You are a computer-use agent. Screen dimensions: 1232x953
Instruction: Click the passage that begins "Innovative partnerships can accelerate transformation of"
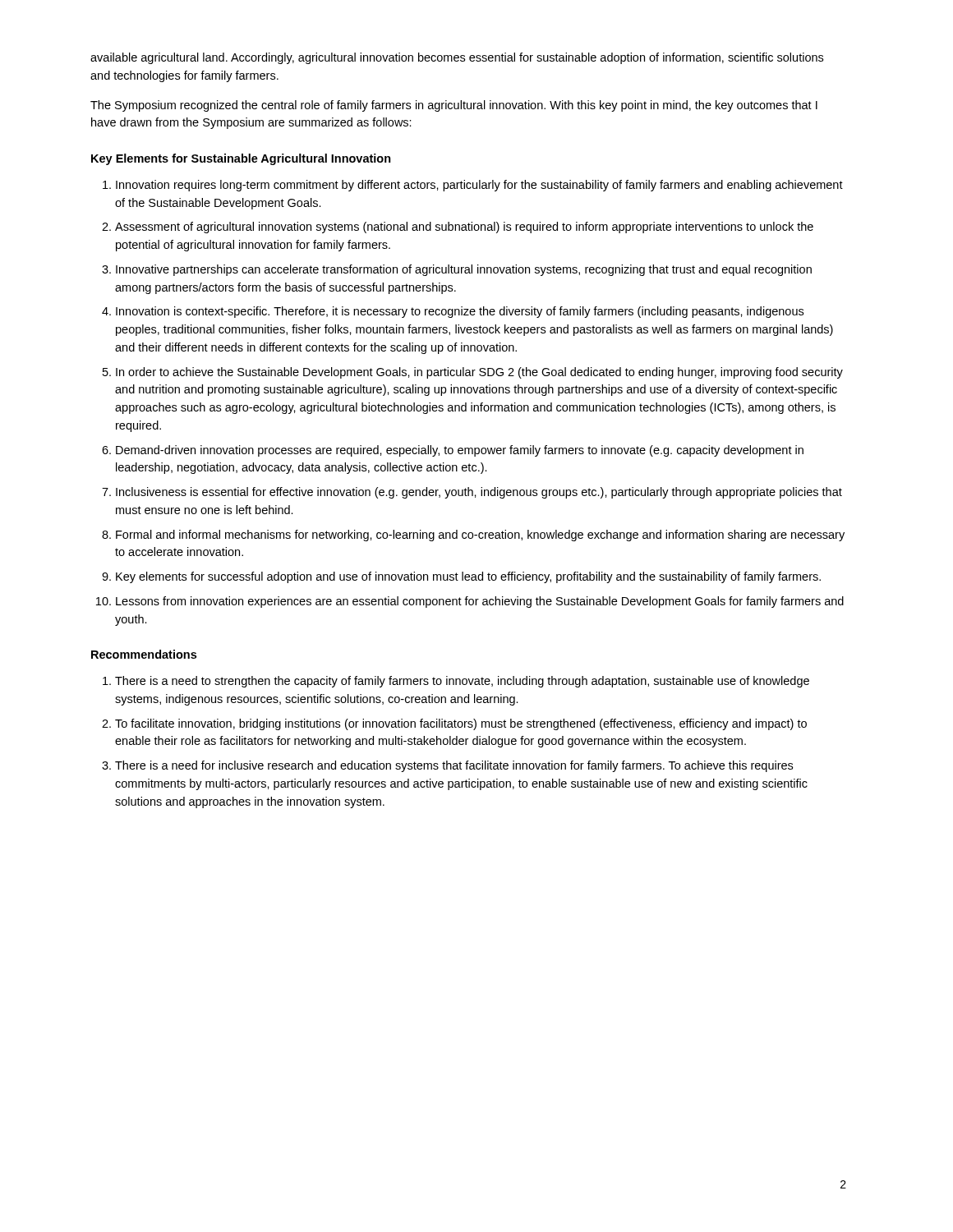tap(464, 278)
